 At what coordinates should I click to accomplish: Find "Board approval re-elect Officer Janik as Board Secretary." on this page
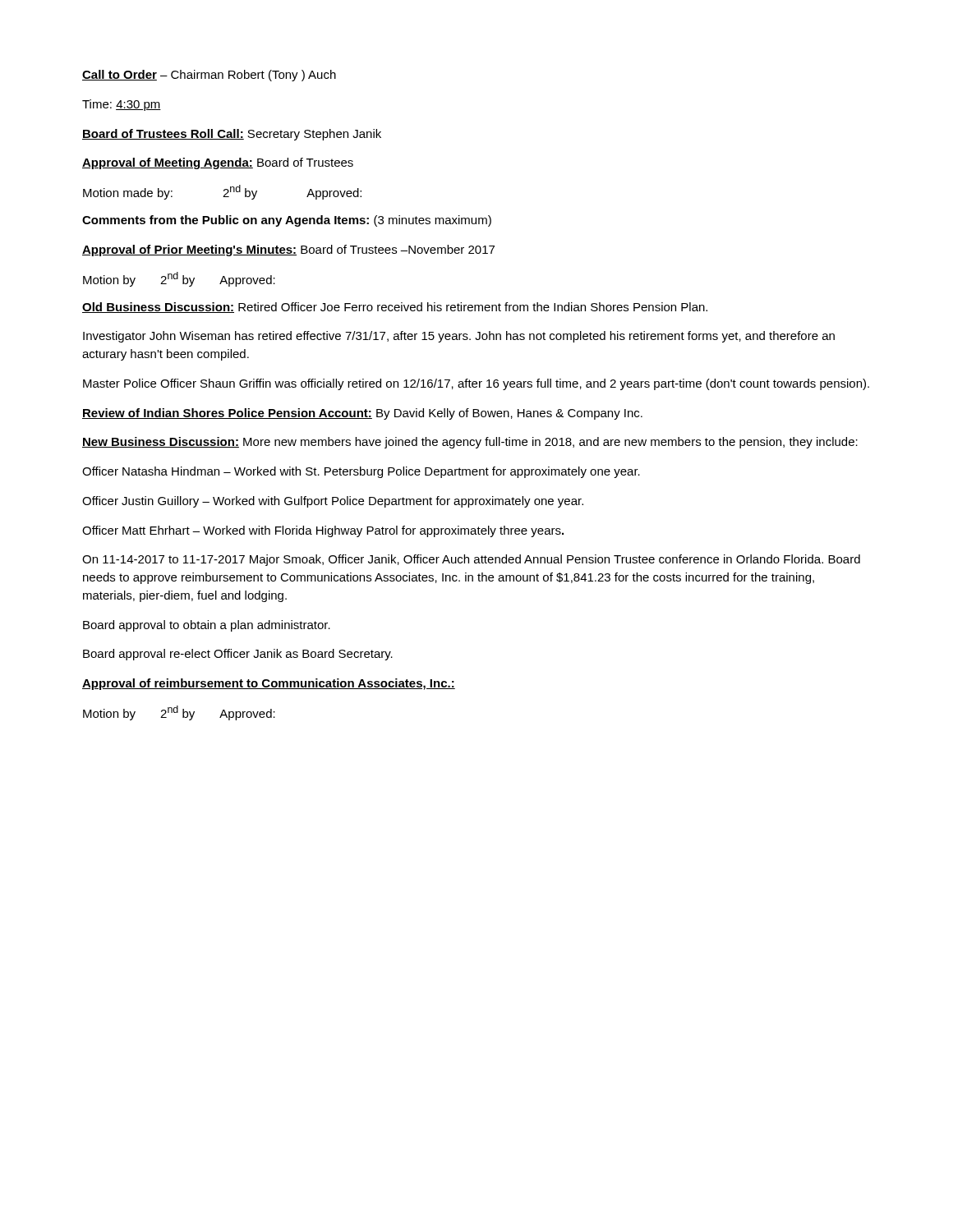coord(238,655)
